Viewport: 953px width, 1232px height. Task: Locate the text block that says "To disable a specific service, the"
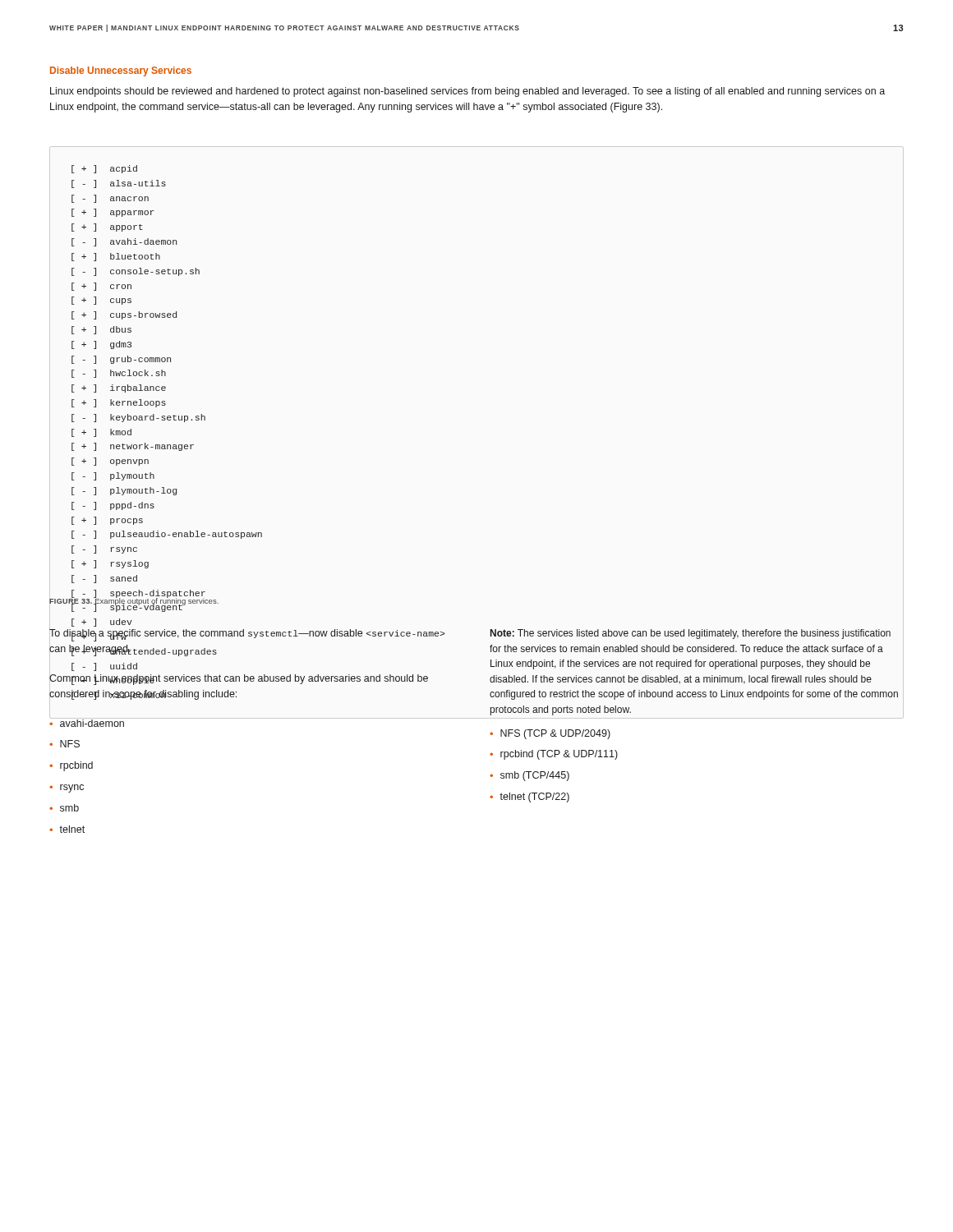[247, 641]
